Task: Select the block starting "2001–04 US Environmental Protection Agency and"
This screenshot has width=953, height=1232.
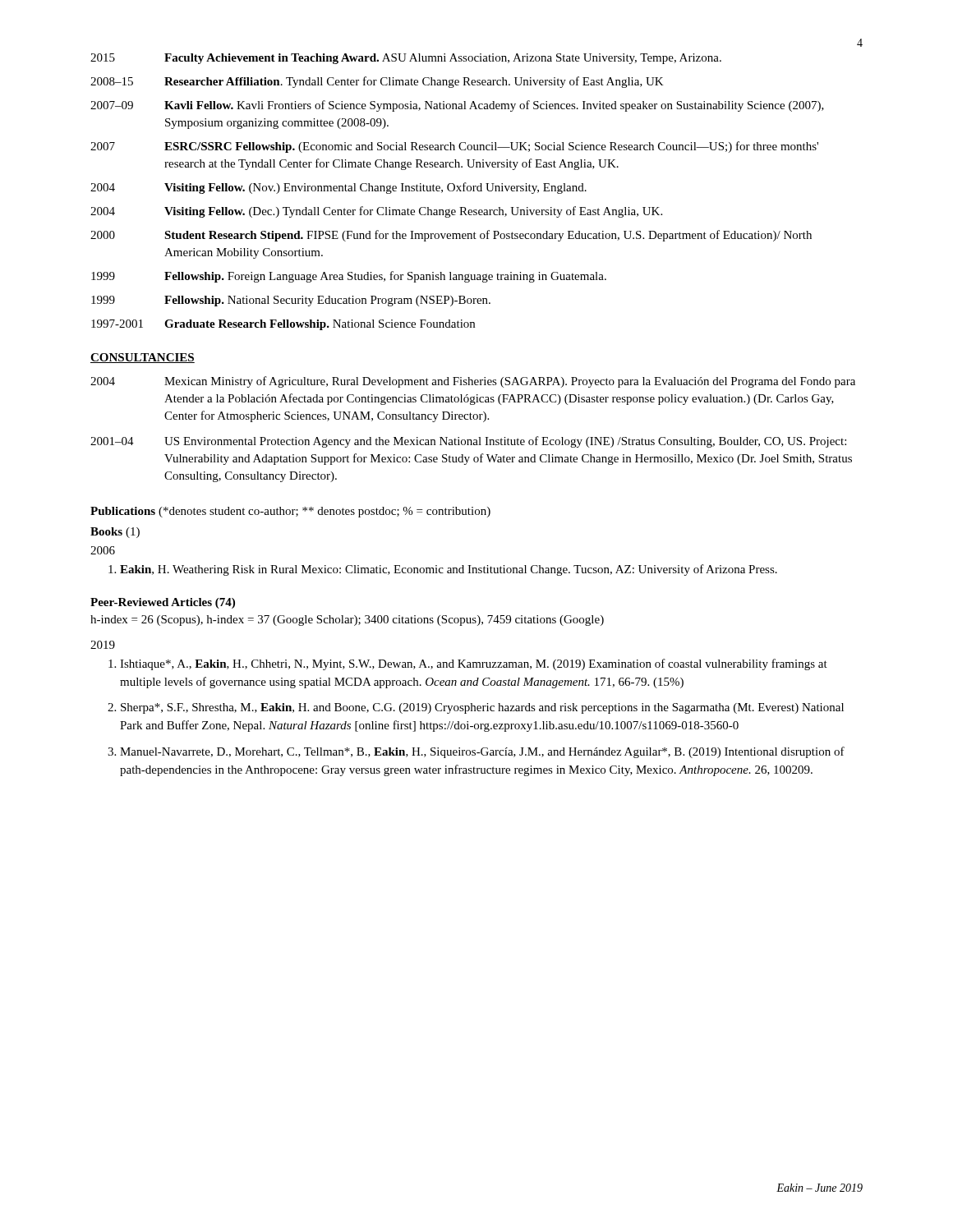Action: tap(476, 459)
